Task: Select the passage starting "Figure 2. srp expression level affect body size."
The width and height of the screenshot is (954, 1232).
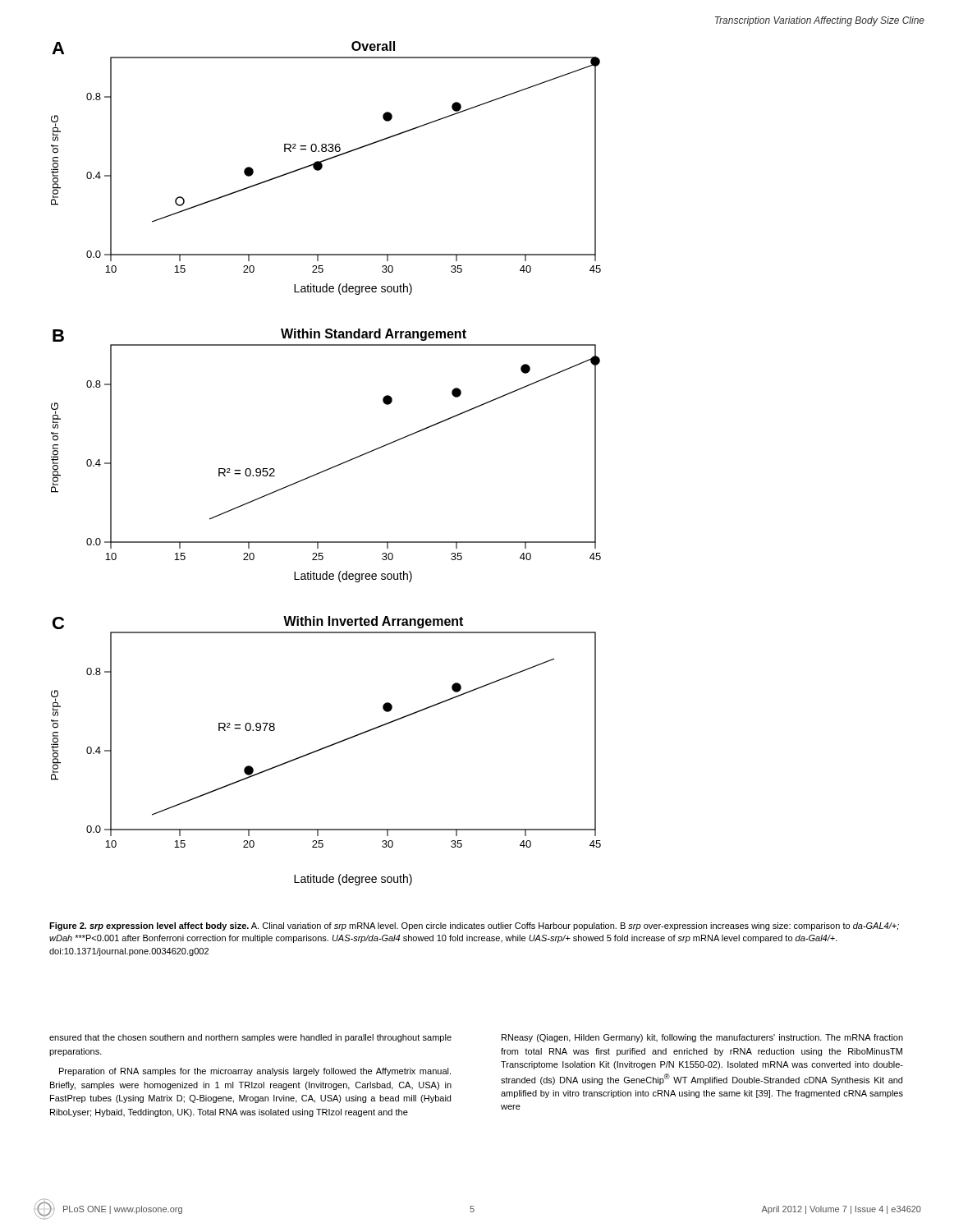Action: (x=474, y=938)
